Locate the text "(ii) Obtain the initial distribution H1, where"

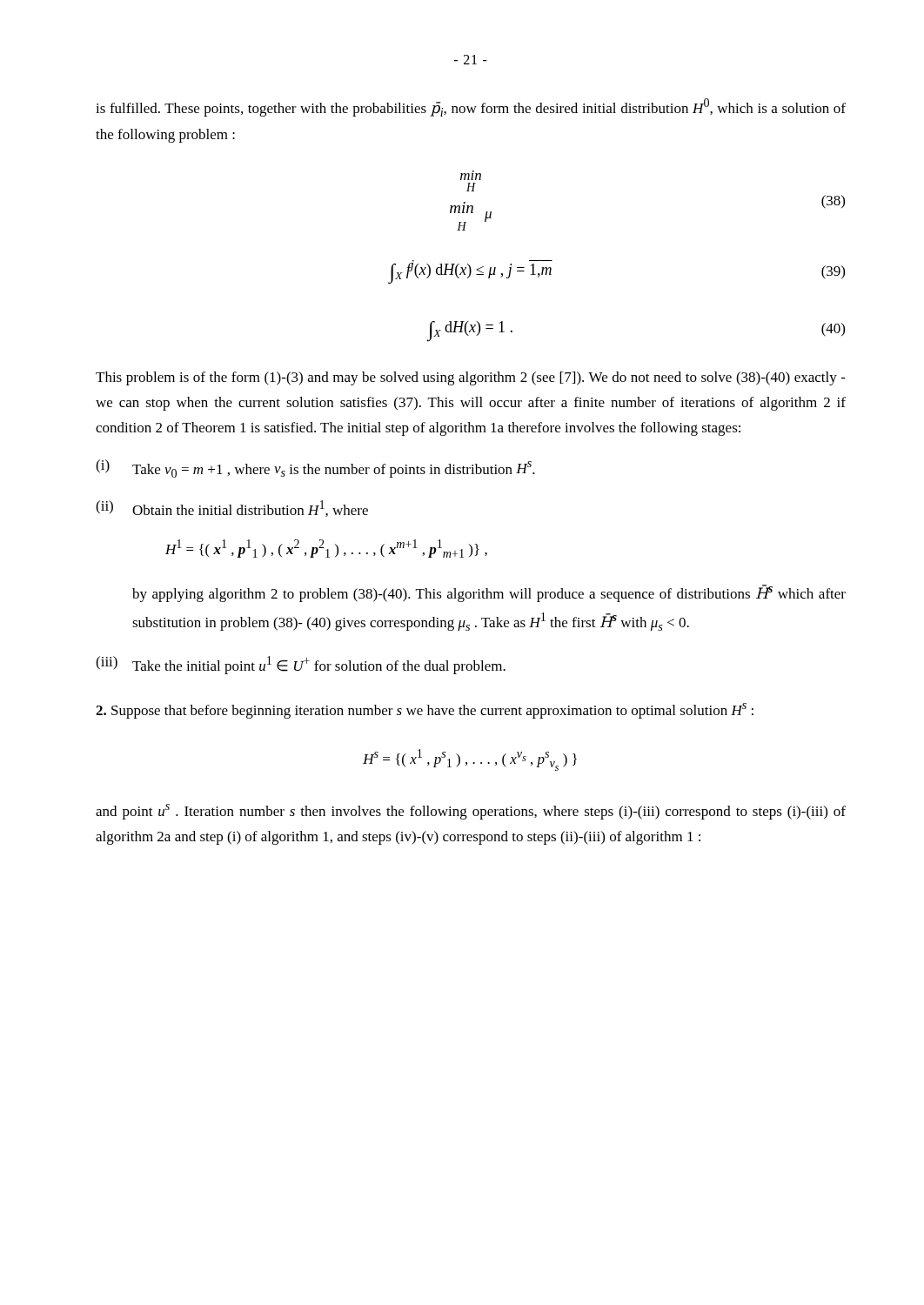point(232,509)
